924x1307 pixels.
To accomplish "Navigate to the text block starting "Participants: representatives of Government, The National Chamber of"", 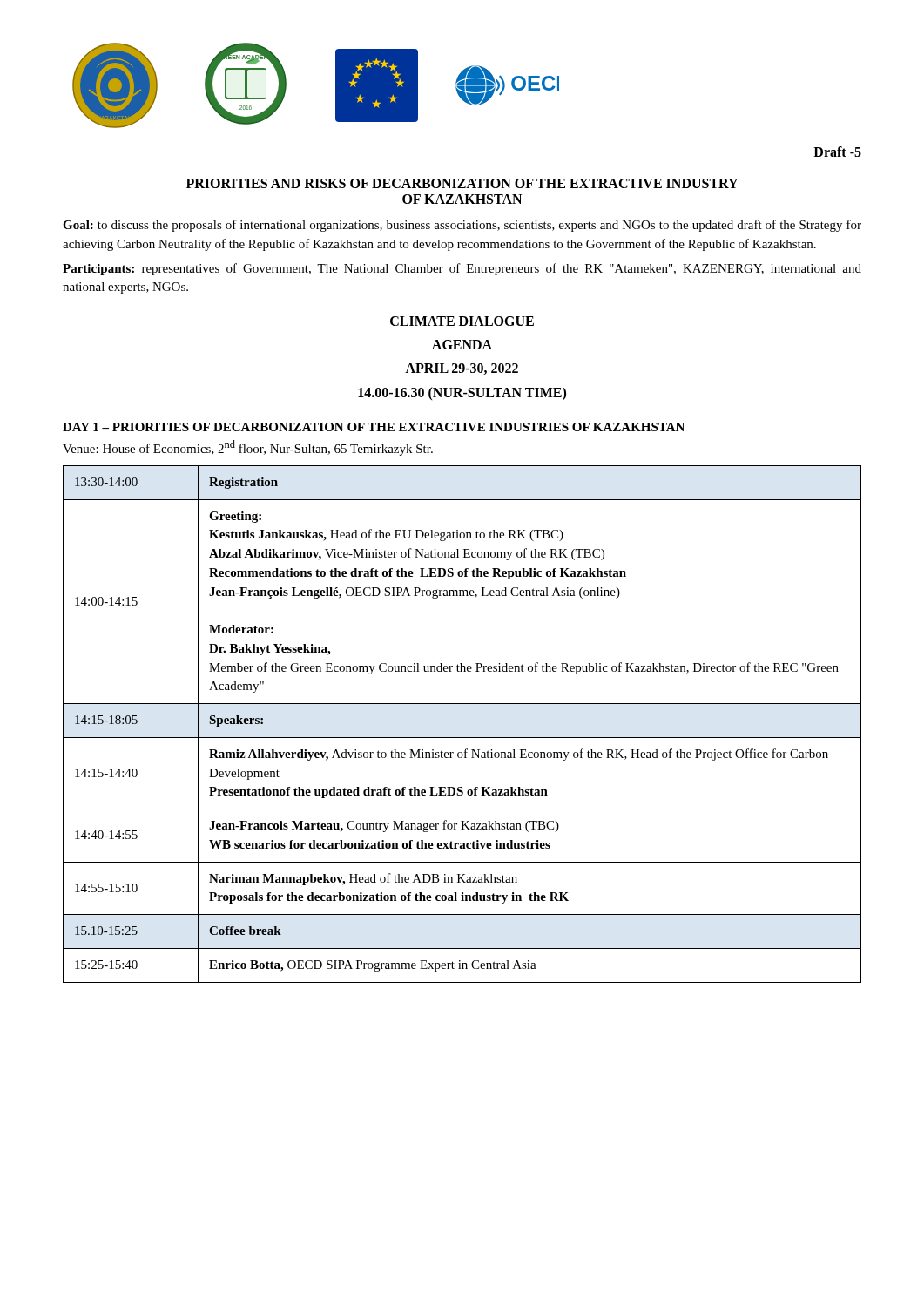I will 462,277.
